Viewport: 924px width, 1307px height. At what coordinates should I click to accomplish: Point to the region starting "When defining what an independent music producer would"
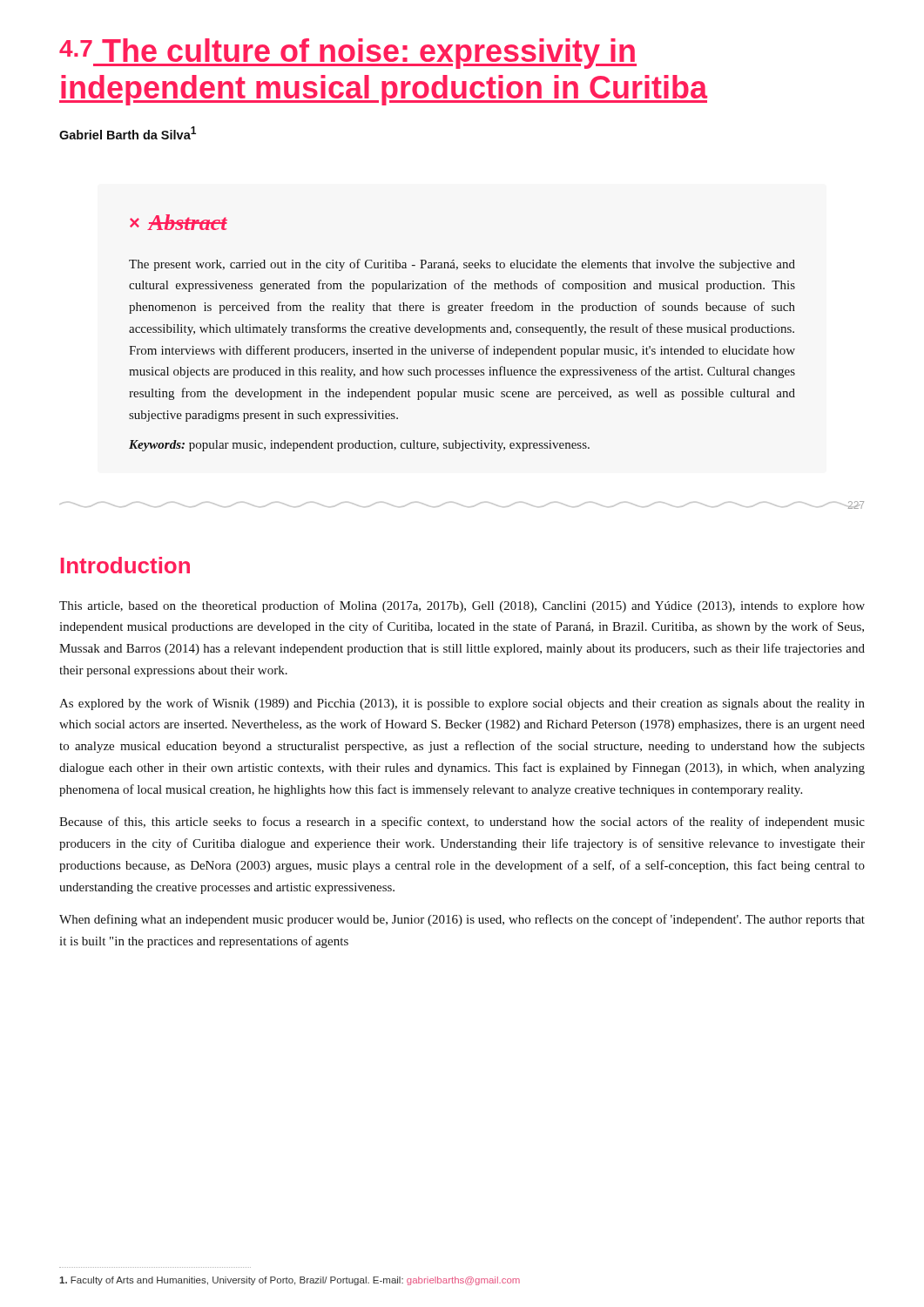pyautogui.click(x=462, y=930)
